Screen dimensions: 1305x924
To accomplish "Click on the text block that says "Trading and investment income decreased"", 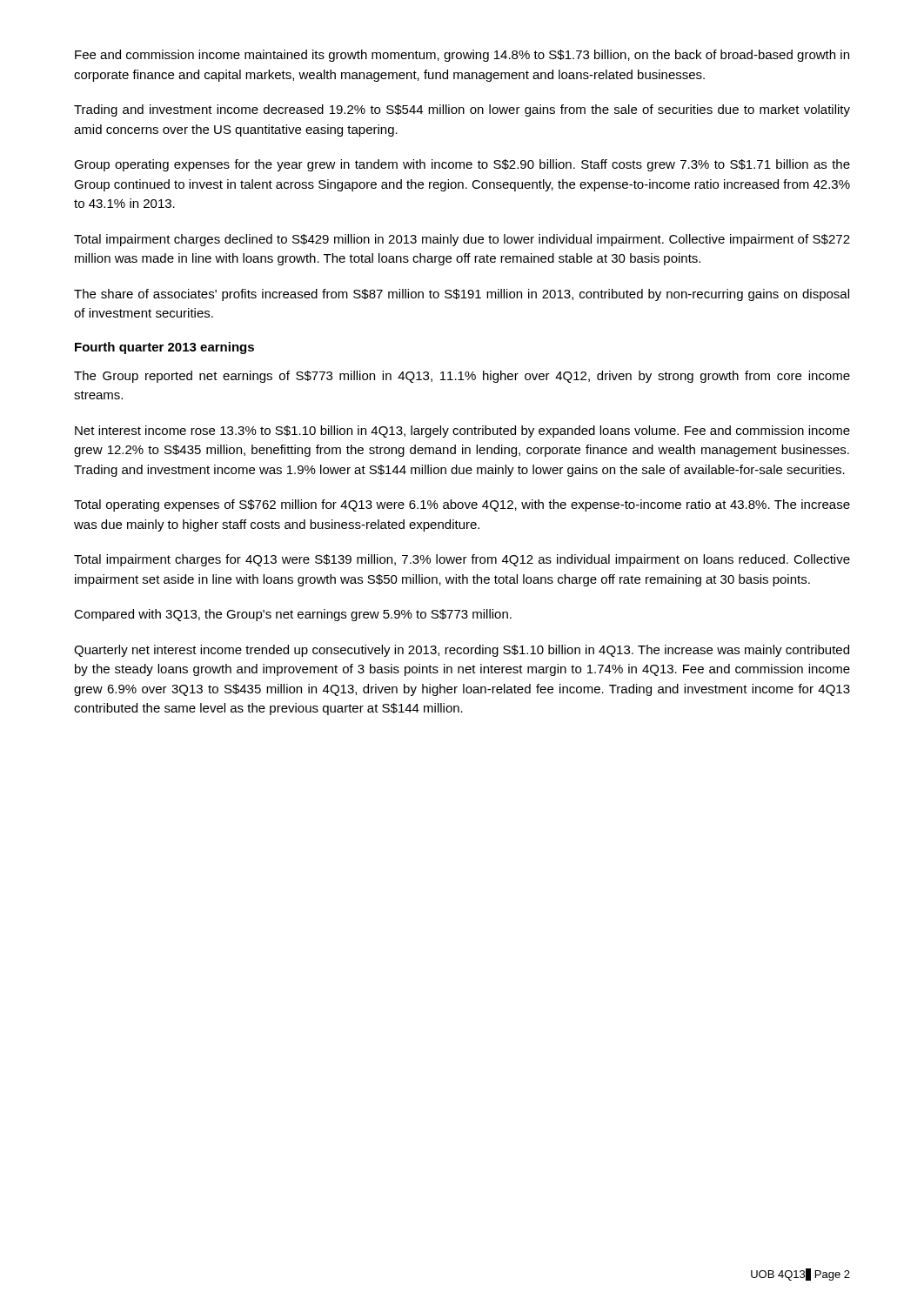I will coord(462,119).
